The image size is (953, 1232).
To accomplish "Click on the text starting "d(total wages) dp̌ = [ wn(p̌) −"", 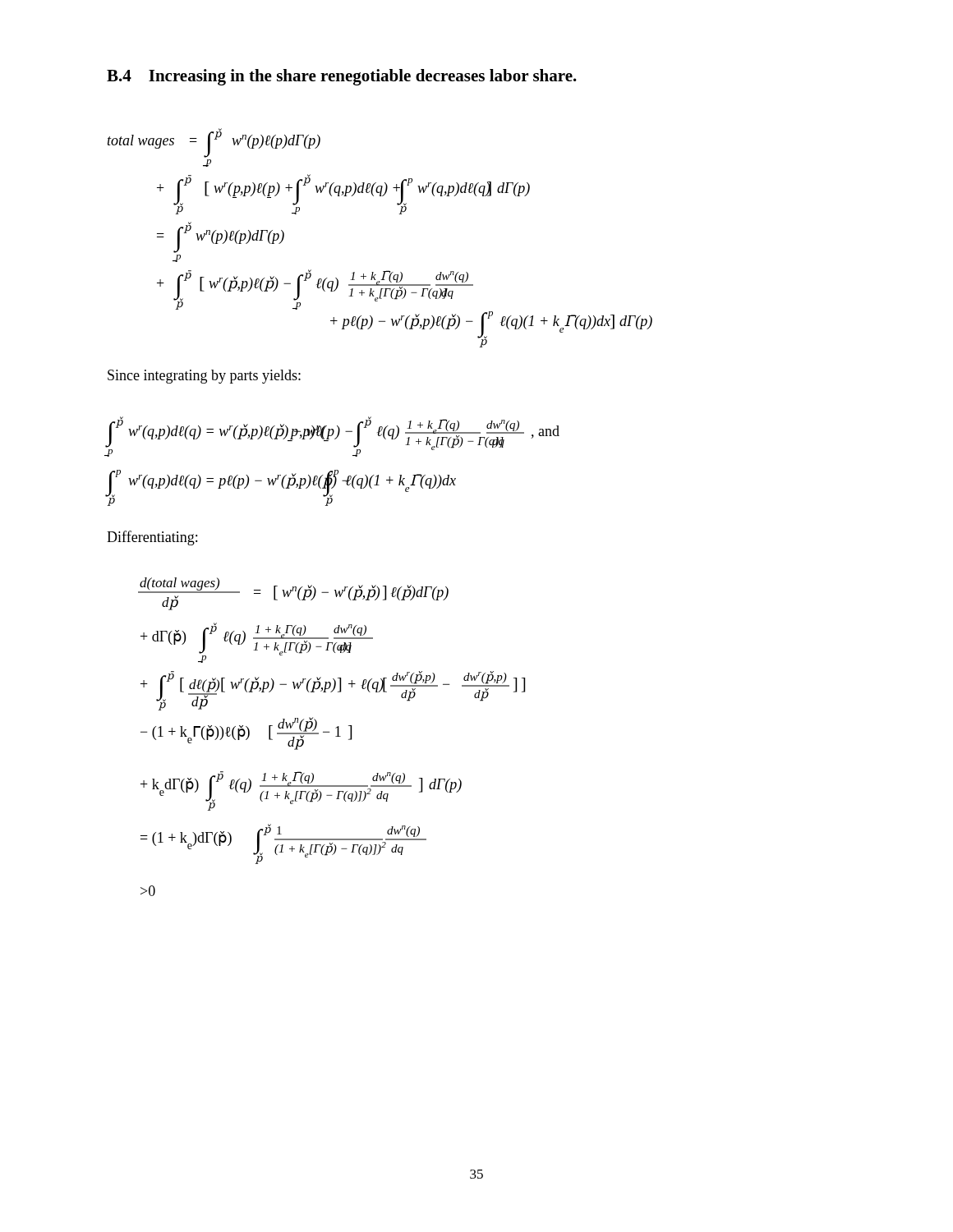I will pyautogui.click(x=460, y=773).
